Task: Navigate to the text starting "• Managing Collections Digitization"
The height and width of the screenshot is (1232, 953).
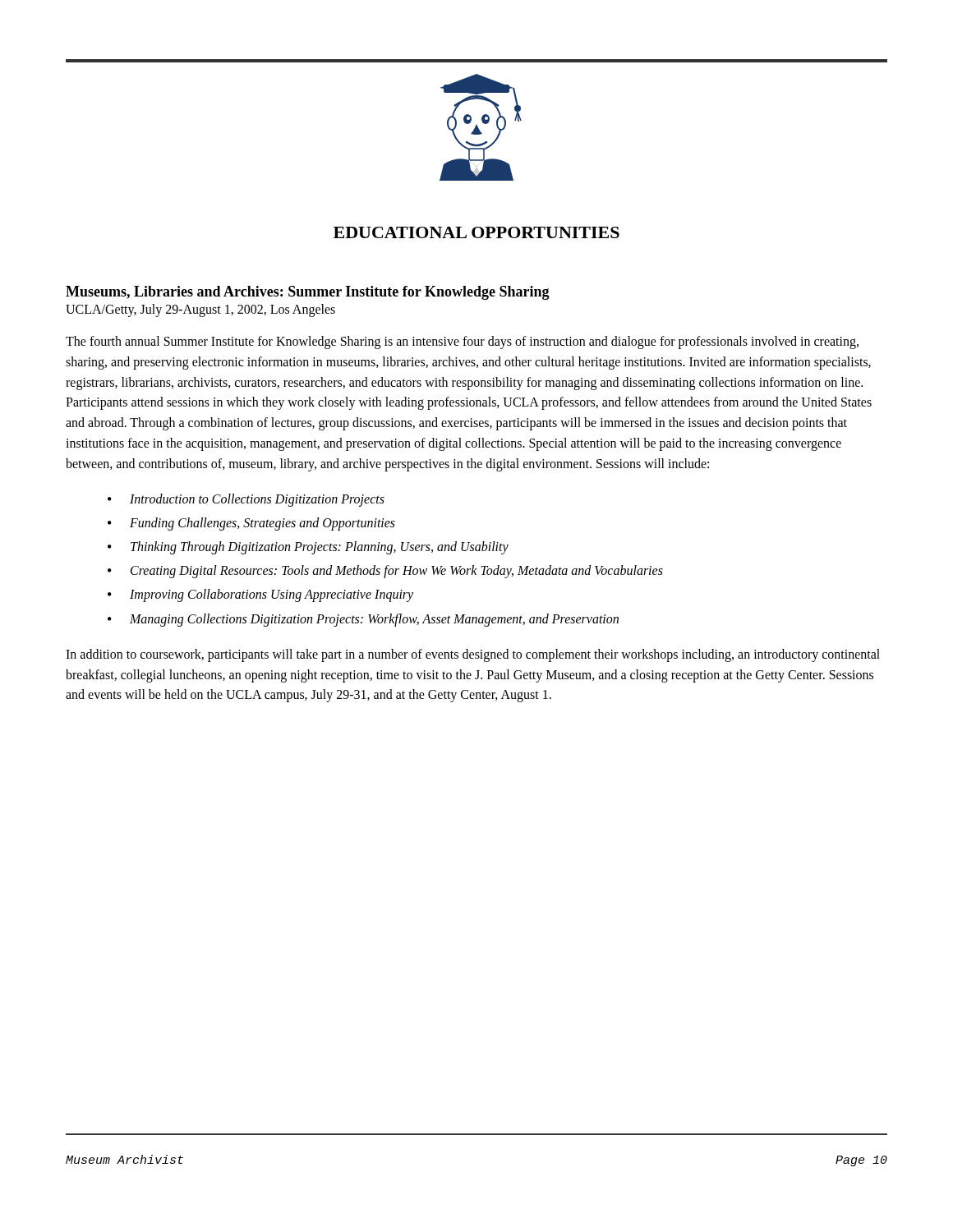Action: coord(476,619)
